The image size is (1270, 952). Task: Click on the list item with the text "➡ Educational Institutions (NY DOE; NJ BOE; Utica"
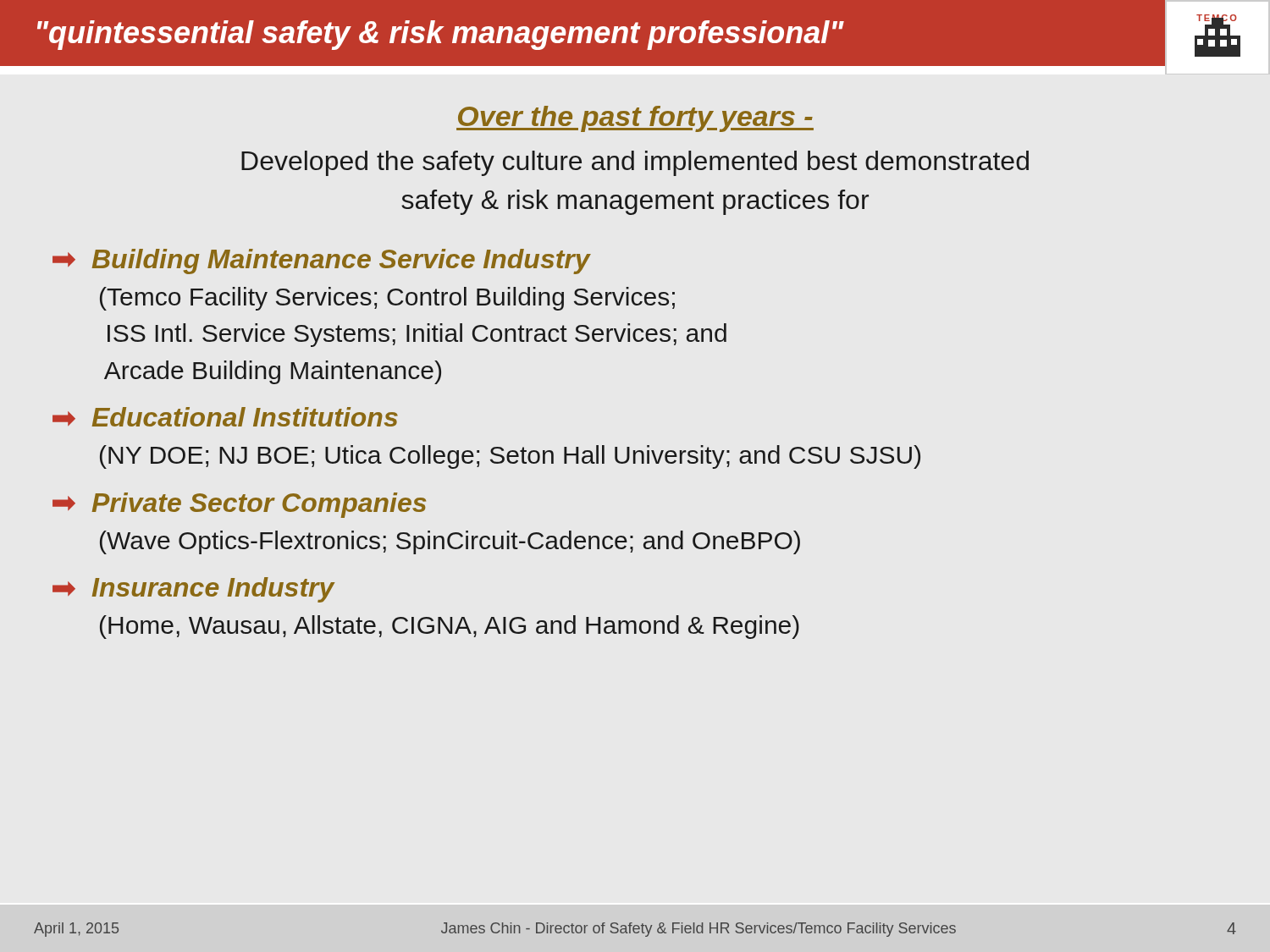[635, 438]
